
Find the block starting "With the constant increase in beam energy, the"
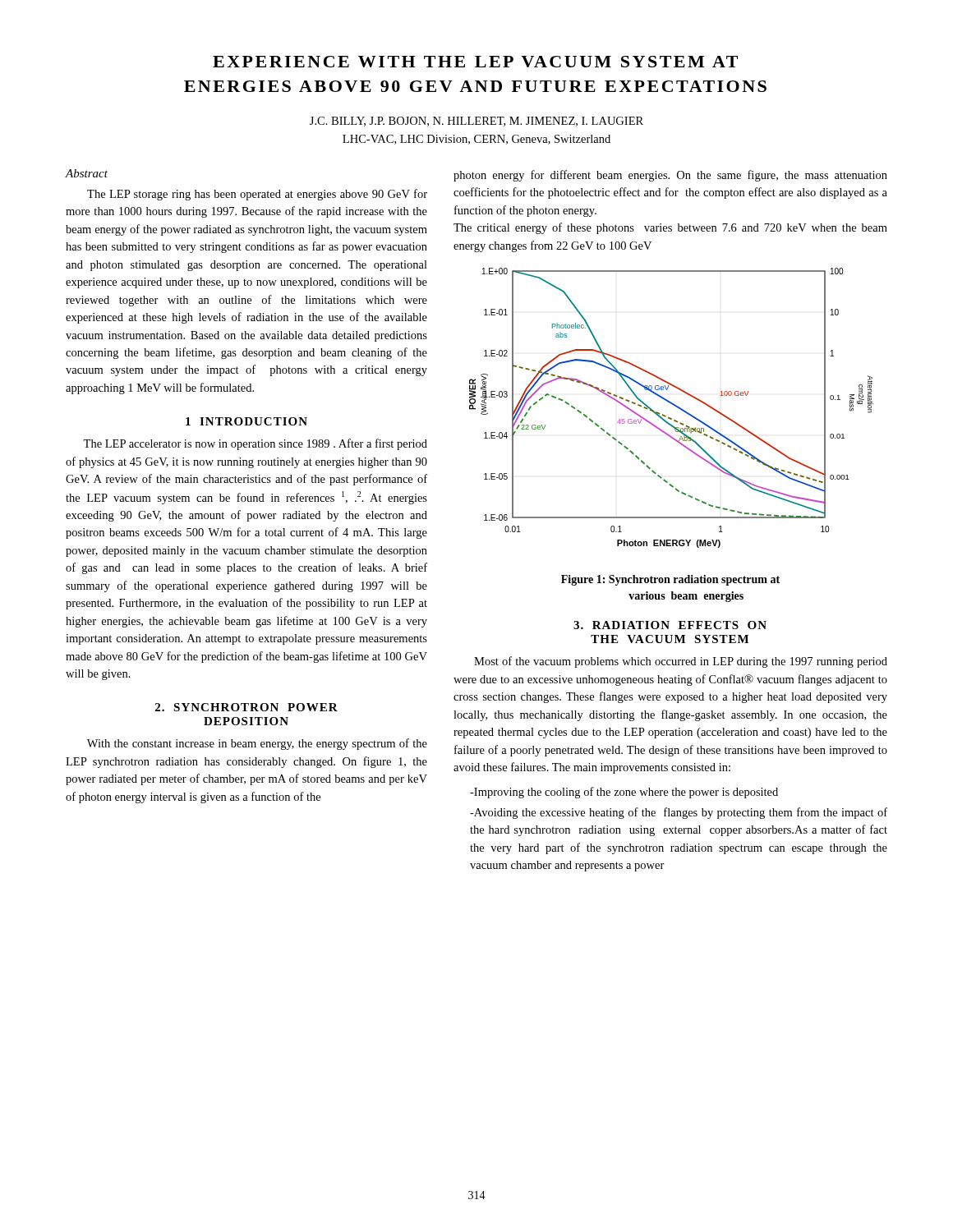click(246, 770)
